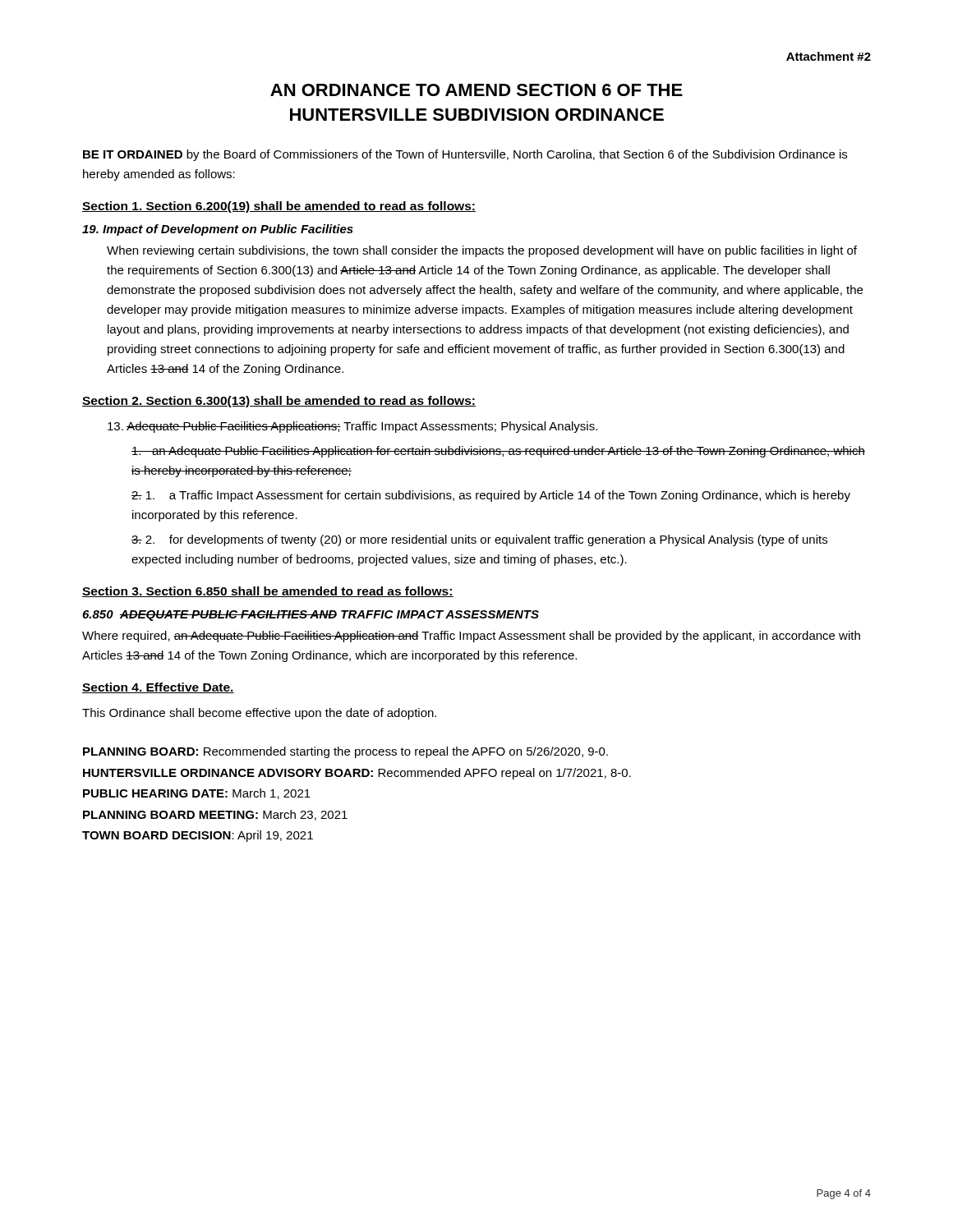Find the section header on this page that starts "Section 2. Section 6.300(13) shall be amended"
This screenshot has width=953, height=1232.
click(x=279, y=401)
